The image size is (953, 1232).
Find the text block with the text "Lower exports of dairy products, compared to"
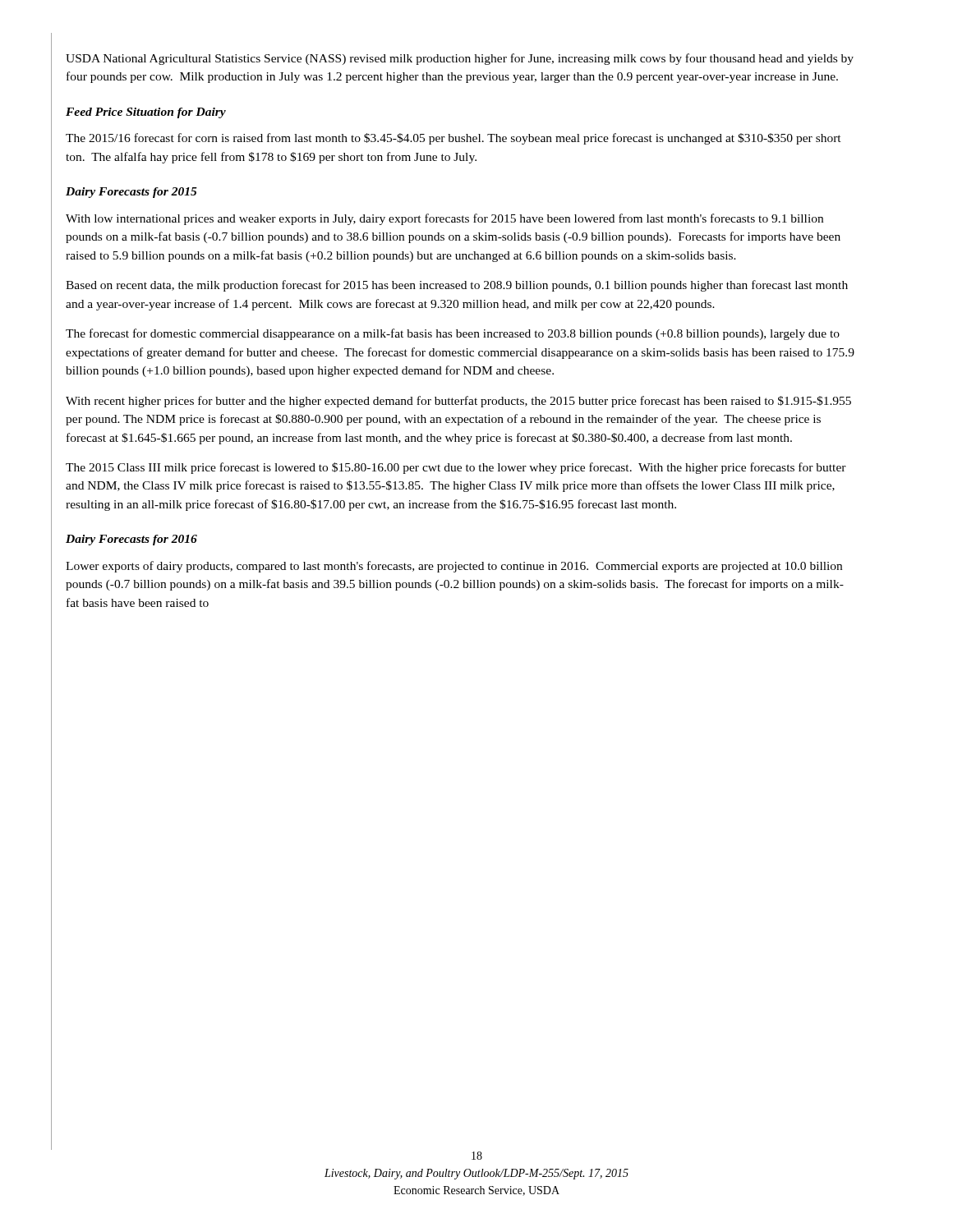(x=455, y=584)
